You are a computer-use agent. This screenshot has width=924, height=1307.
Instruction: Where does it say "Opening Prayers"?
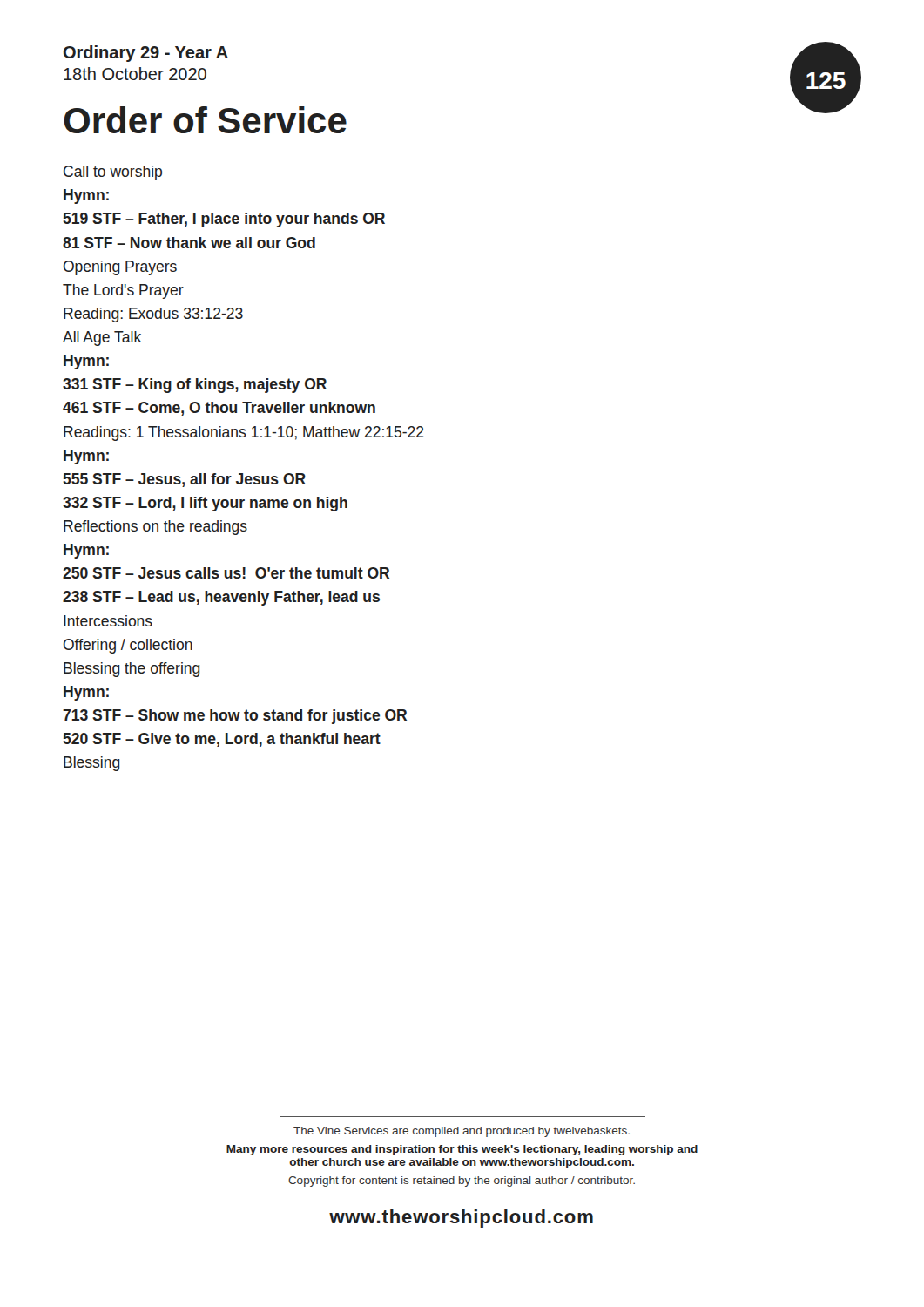120,268
